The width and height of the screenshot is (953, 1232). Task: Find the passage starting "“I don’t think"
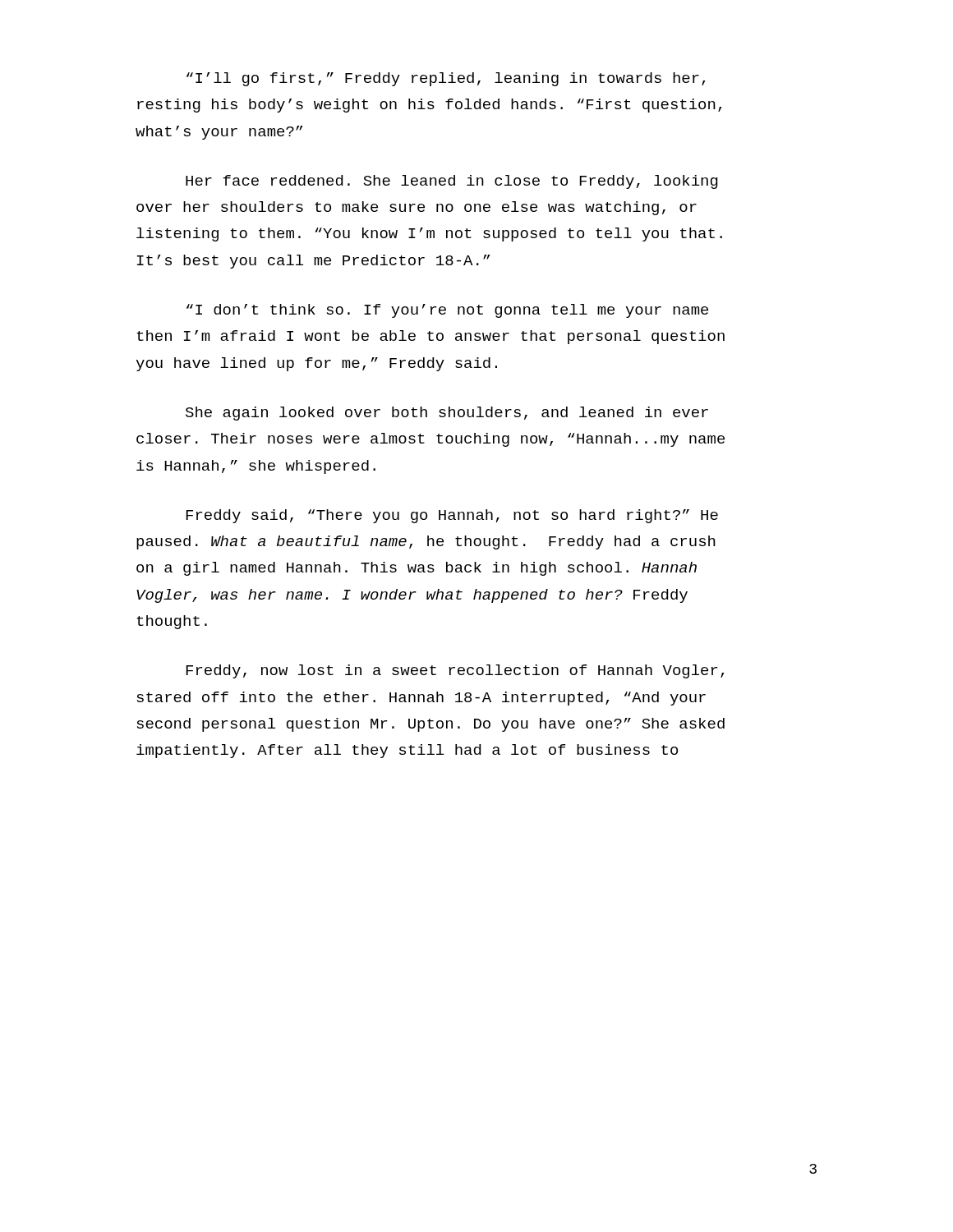pos(431,337)
